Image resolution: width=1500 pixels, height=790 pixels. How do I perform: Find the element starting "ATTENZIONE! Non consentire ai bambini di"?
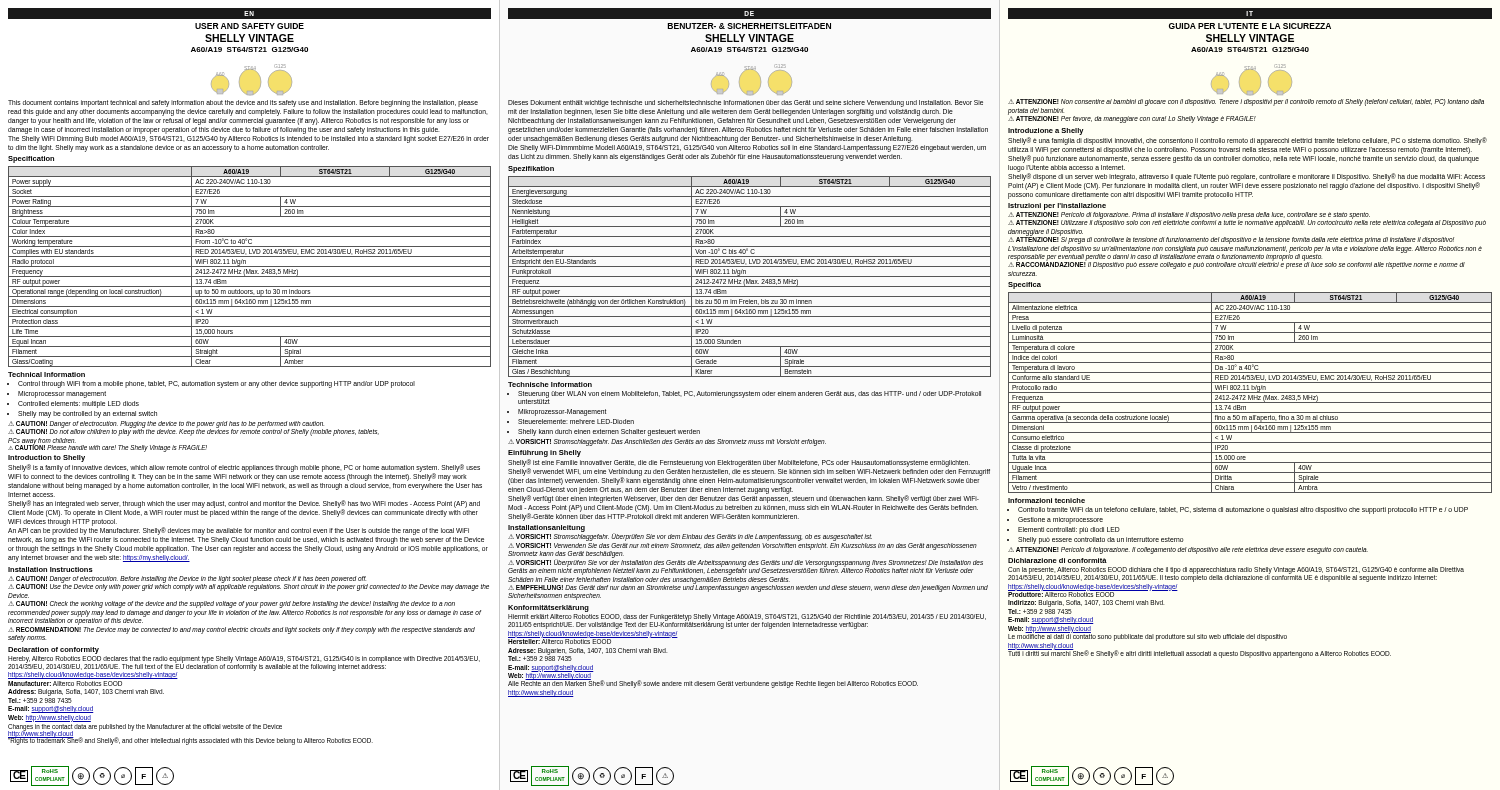[x=1246, y=110]
